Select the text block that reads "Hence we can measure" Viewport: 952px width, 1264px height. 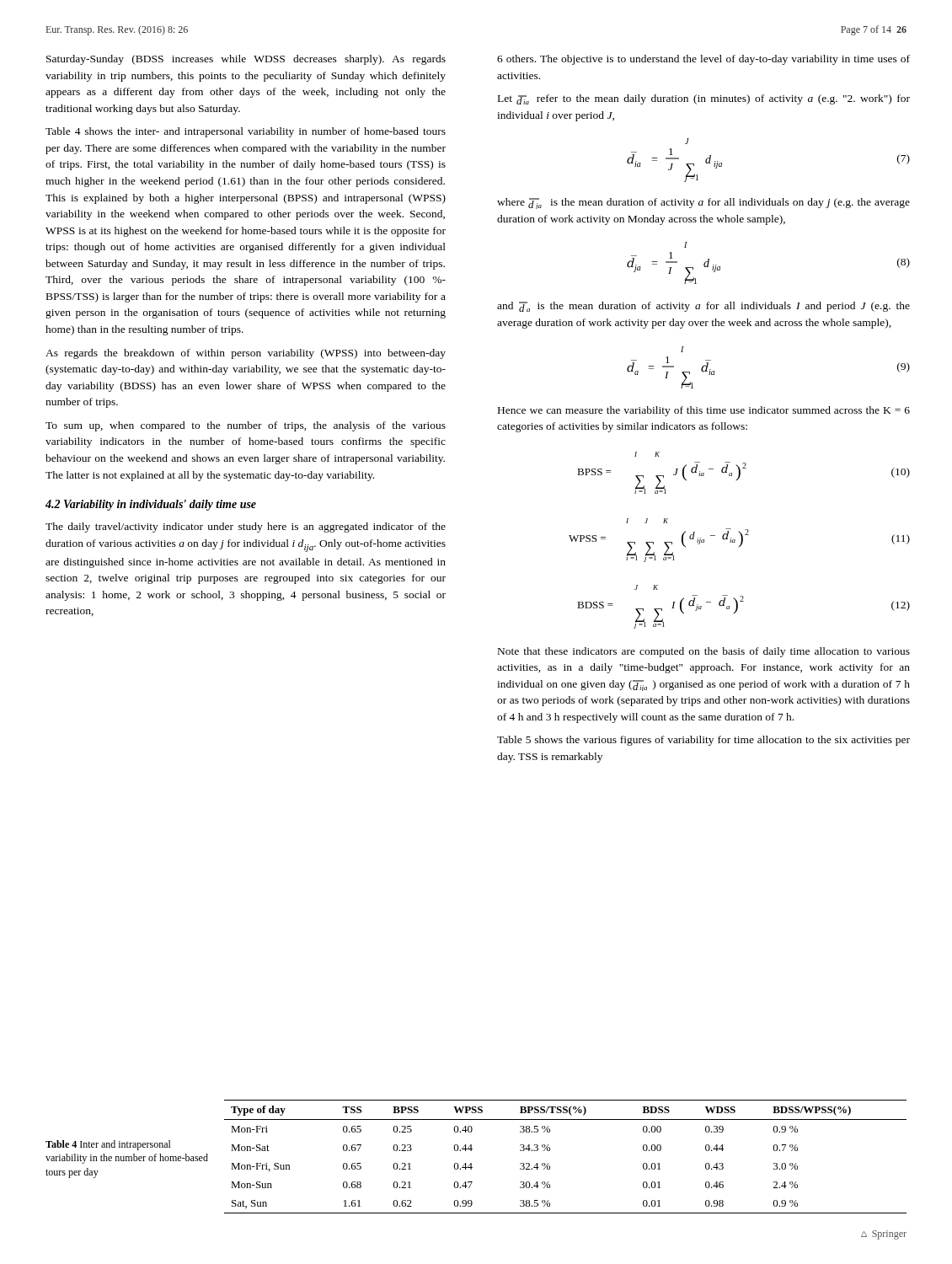click(703, 418)
